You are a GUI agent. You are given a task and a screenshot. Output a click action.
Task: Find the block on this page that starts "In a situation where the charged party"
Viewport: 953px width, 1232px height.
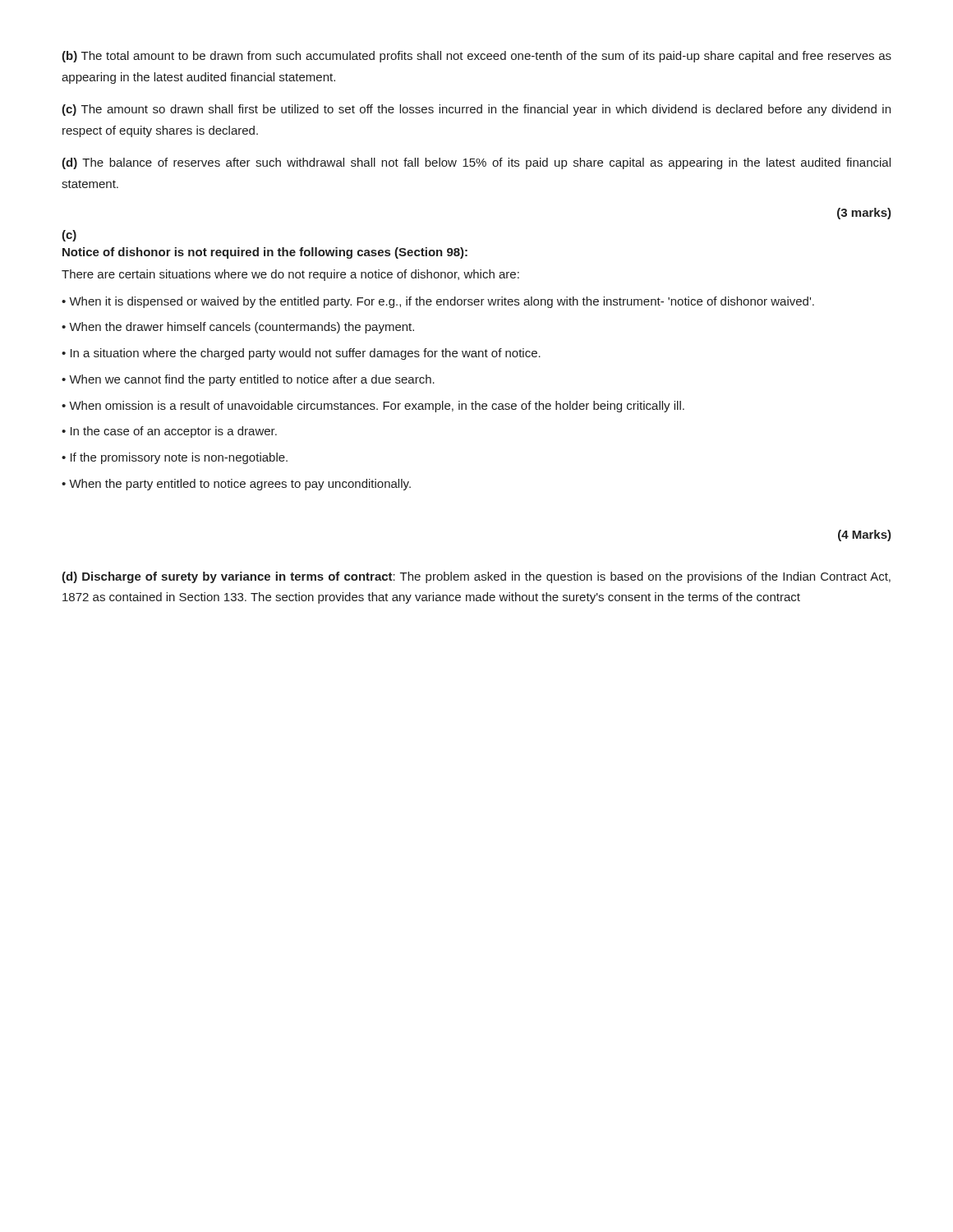coord(305,353)
